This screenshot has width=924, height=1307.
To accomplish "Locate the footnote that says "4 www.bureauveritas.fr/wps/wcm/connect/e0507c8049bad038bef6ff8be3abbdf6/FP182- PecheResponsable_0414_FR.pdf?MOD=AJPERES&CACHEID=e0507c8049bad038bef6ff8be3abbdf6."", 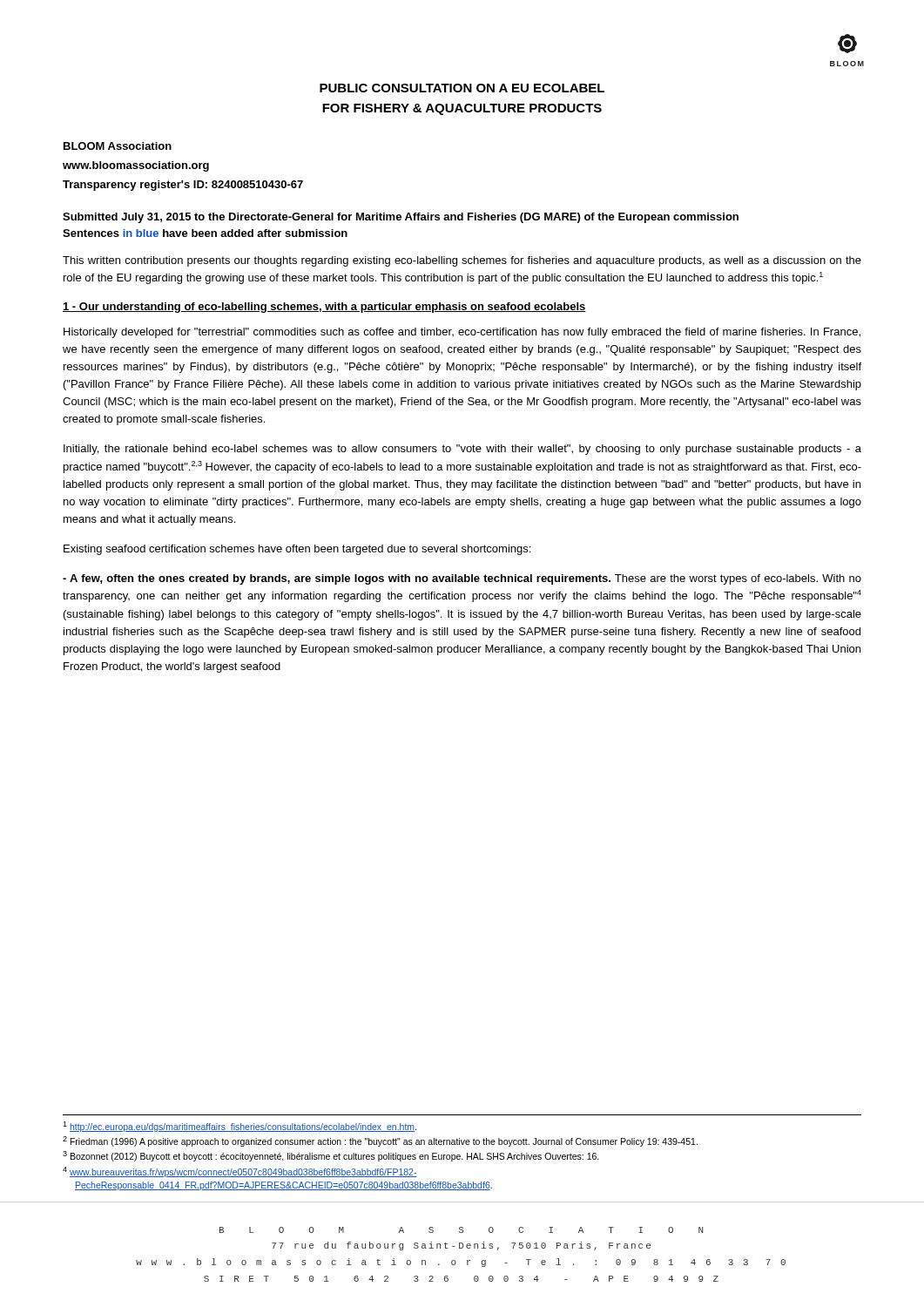I will [x=278, y=1178].
